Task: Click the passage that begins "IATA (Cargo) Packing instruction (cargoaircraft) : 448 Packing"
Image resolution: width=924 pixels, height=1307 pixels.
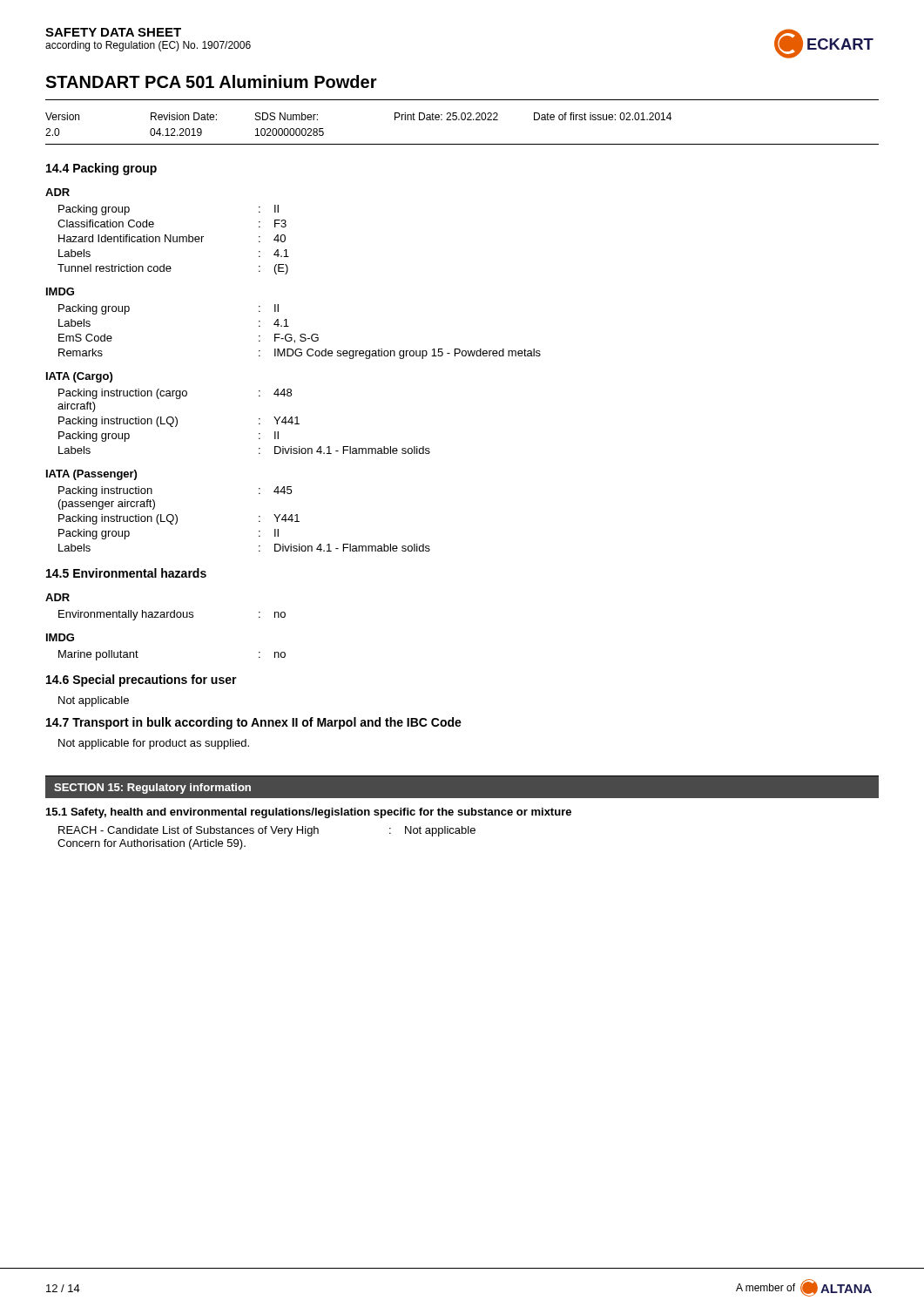Action: tap(79, 377)
